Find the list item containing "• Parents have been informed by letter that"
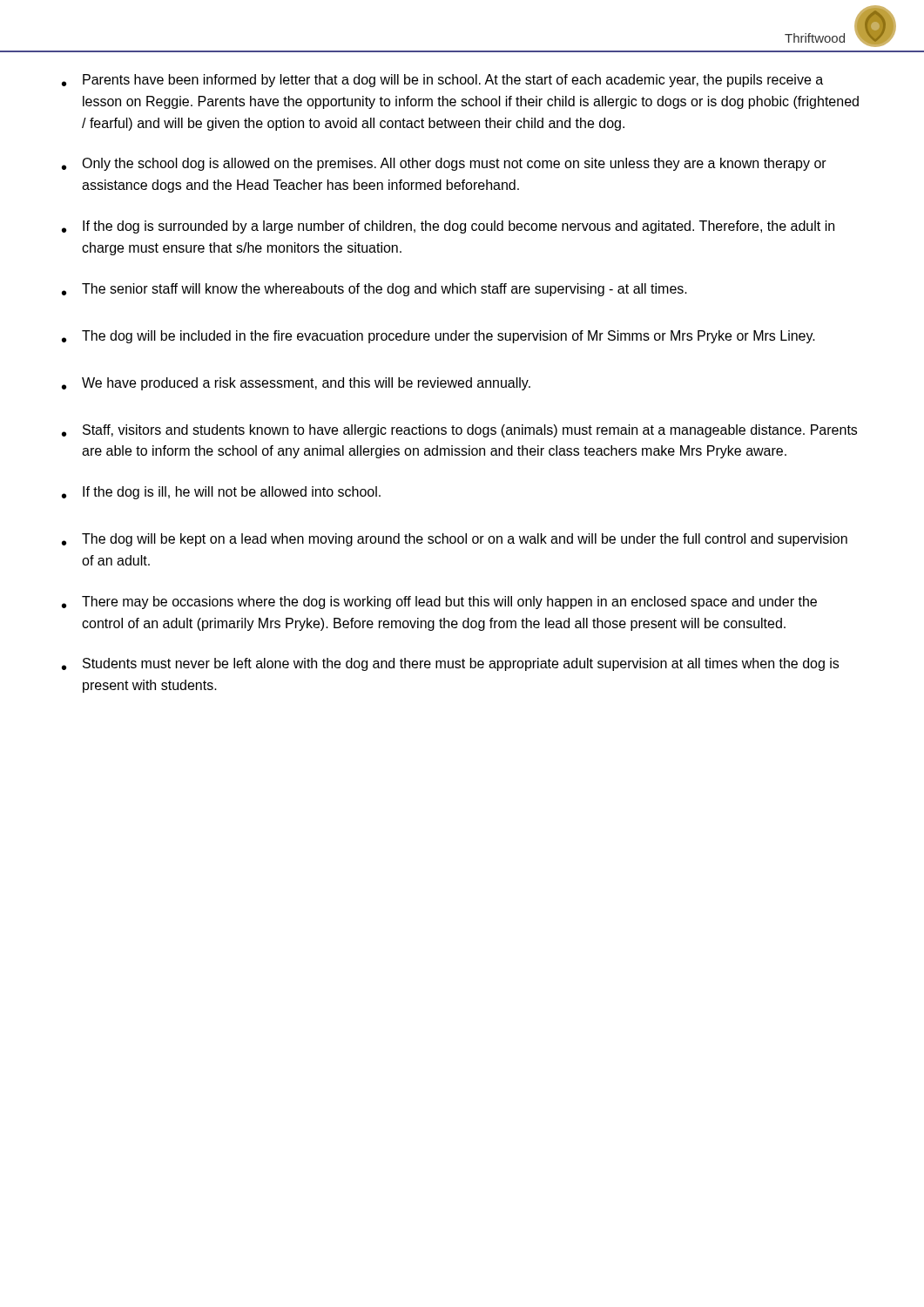This screenshot has height=1307, width=924. (x=462, y=102)
